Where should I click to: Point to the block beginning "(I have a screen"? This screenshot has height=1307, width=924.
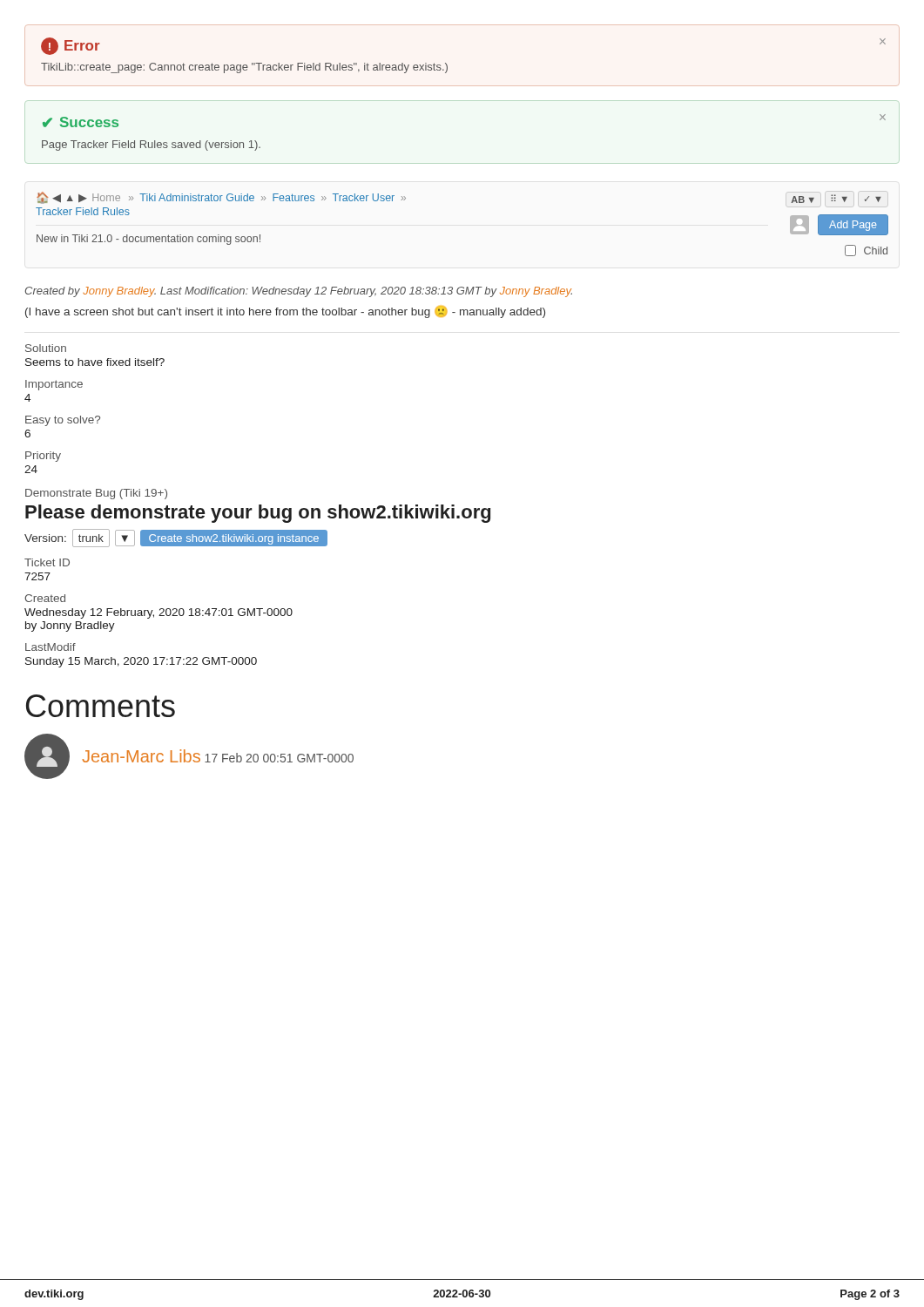285,311
